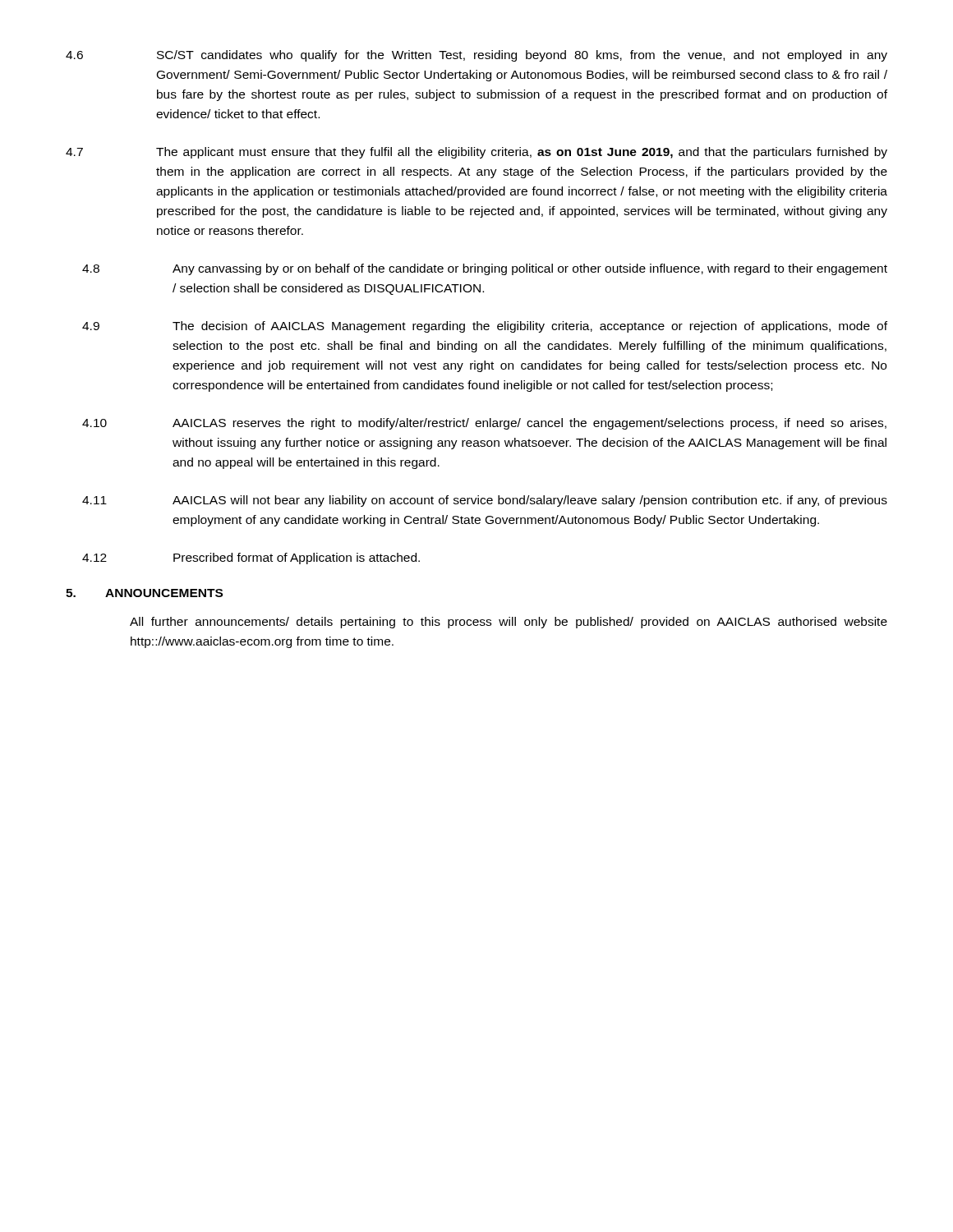This screenshot has height=1232, width=953.
Task: Locate the list item containing "4.6 SC/ST candidates who"
Action: coord(476,85)
